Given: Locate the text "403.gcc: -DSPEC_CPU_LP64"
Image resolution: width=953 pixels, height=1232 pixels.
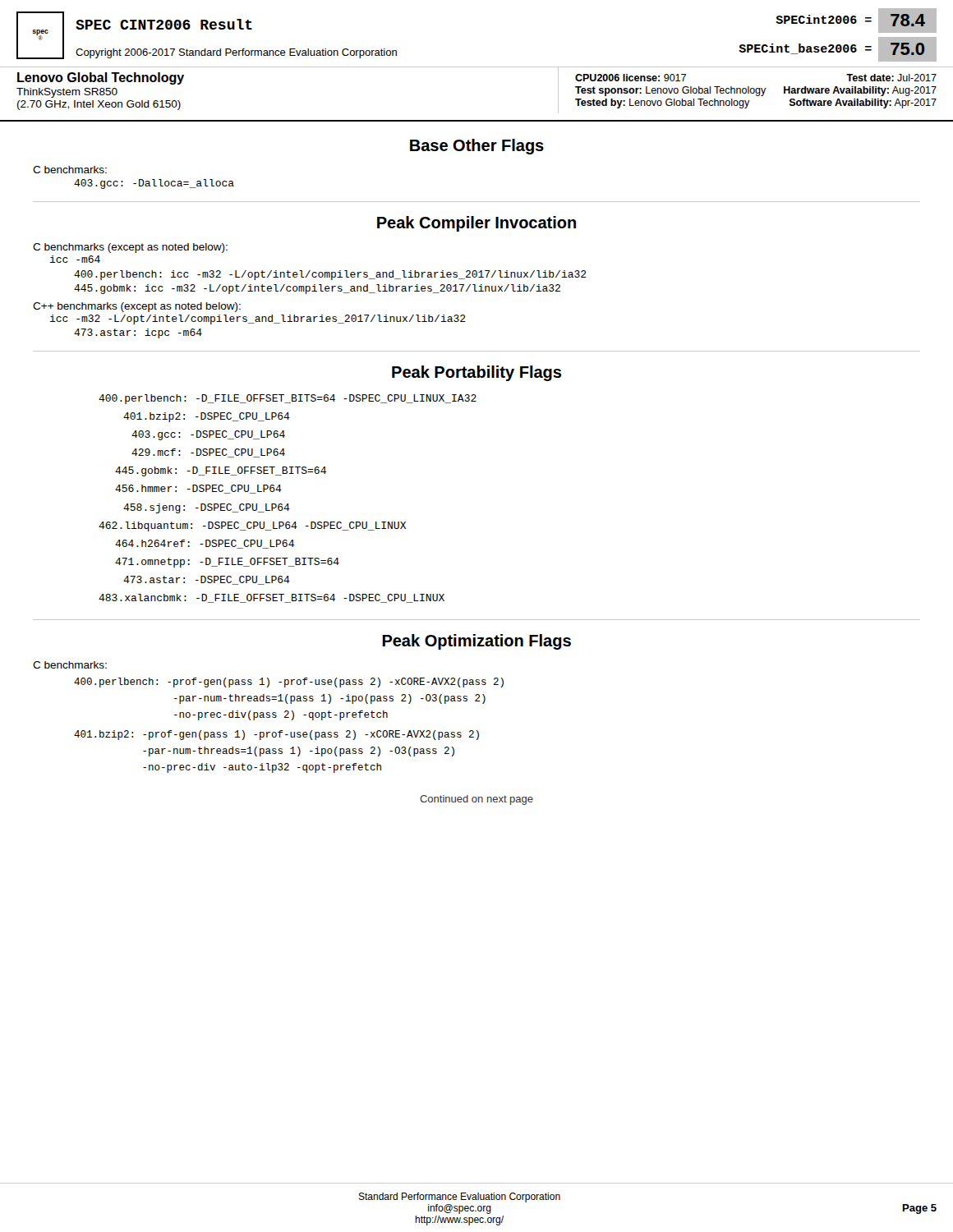Looking at the screenshot, I should pos(208,435).
